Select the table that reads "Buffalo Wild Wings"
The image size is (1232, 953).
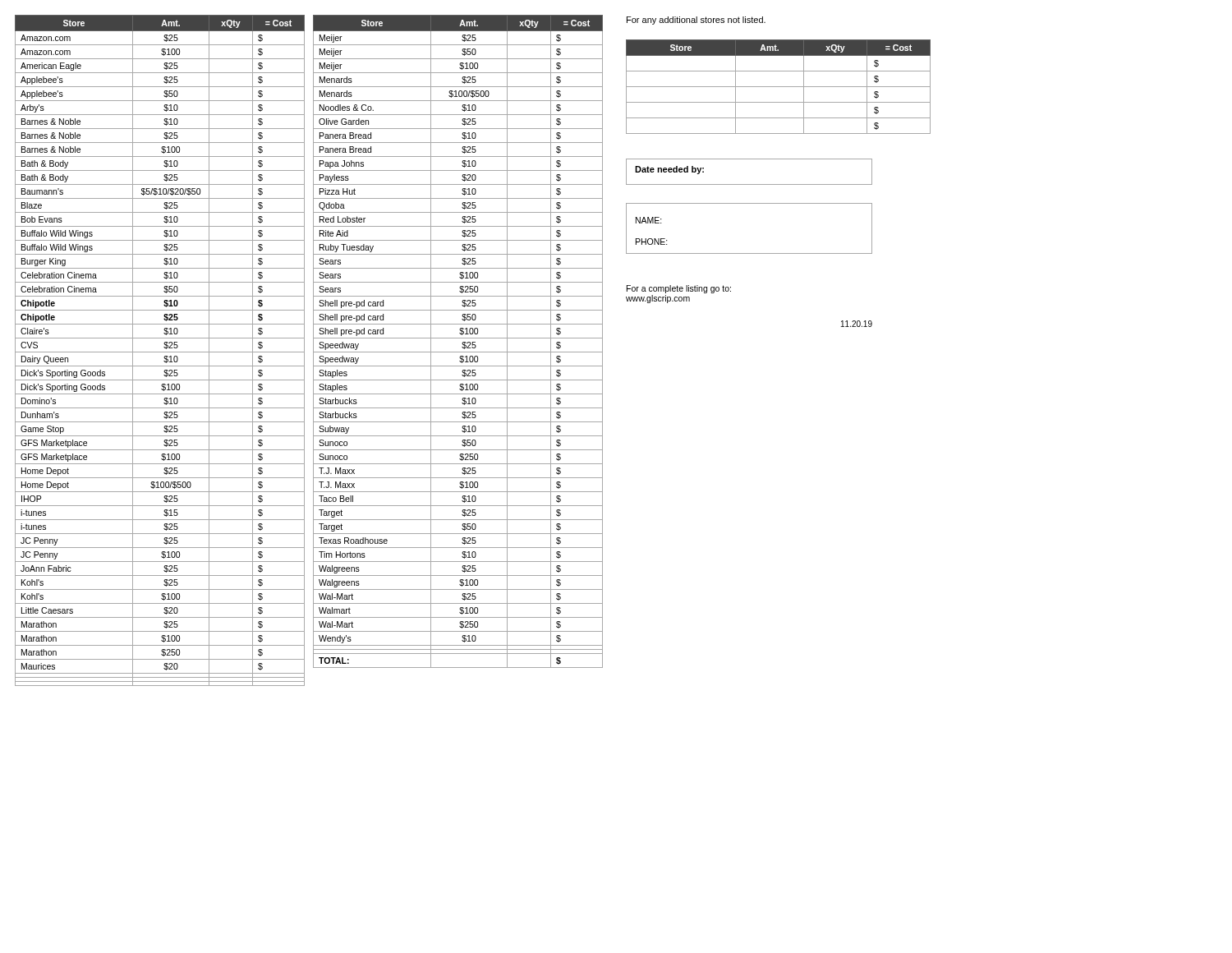(160, 350)
